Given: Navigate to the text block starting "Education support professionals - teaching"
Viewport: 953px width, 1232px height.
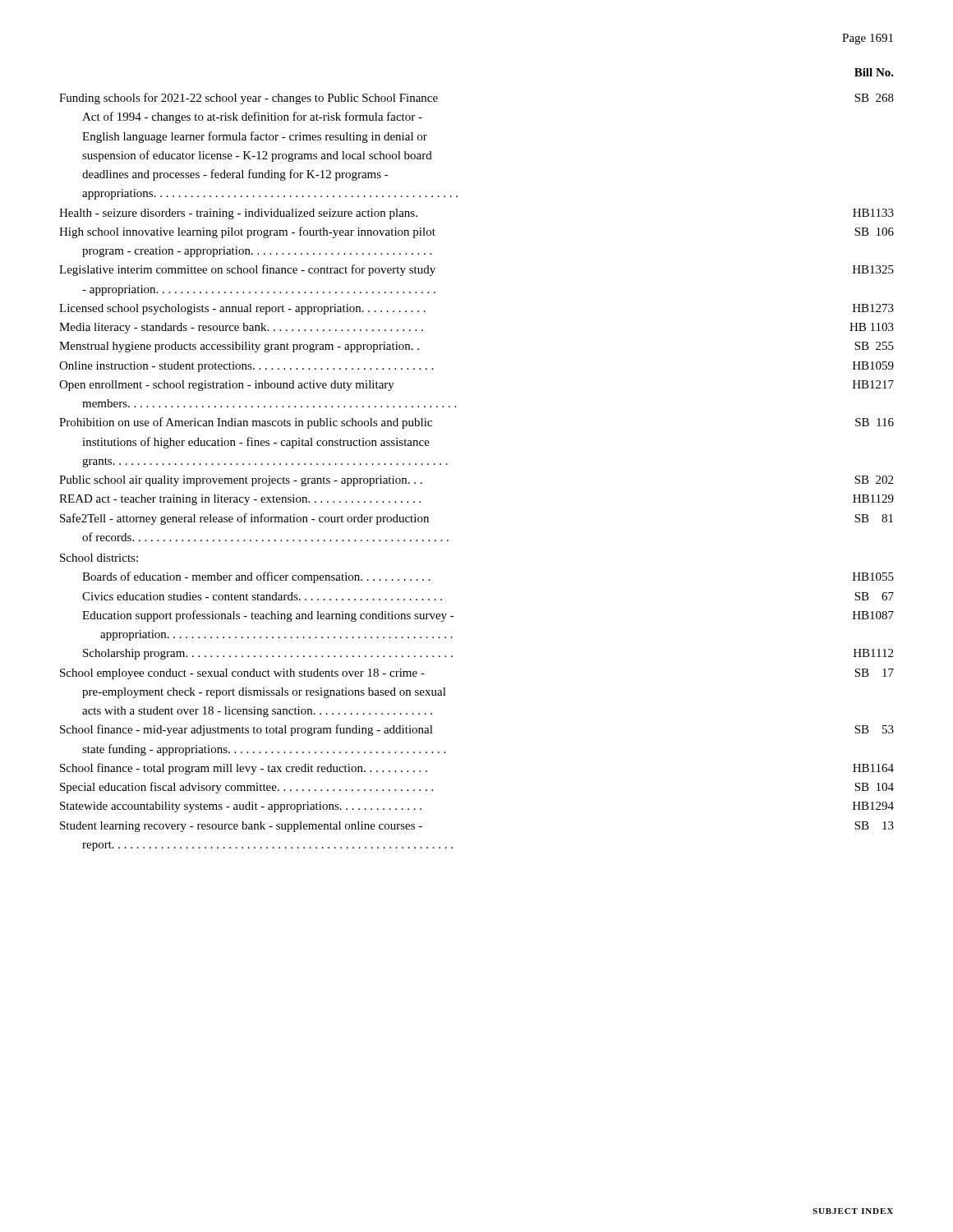Looking at the screenshot, I should pos(272,616).
